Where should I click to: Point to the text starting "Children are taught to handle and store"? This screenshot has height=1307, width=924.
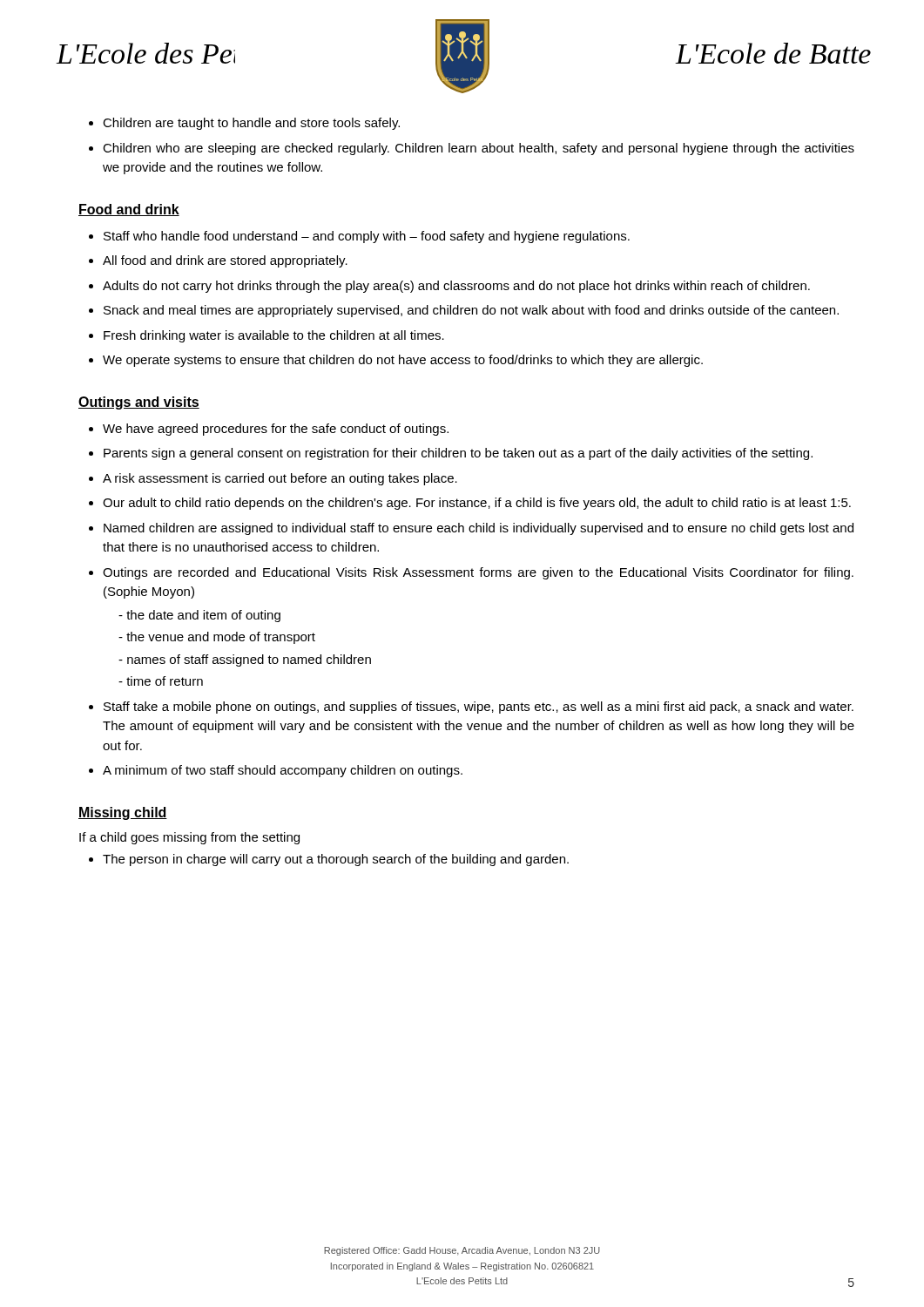[252, 122]
